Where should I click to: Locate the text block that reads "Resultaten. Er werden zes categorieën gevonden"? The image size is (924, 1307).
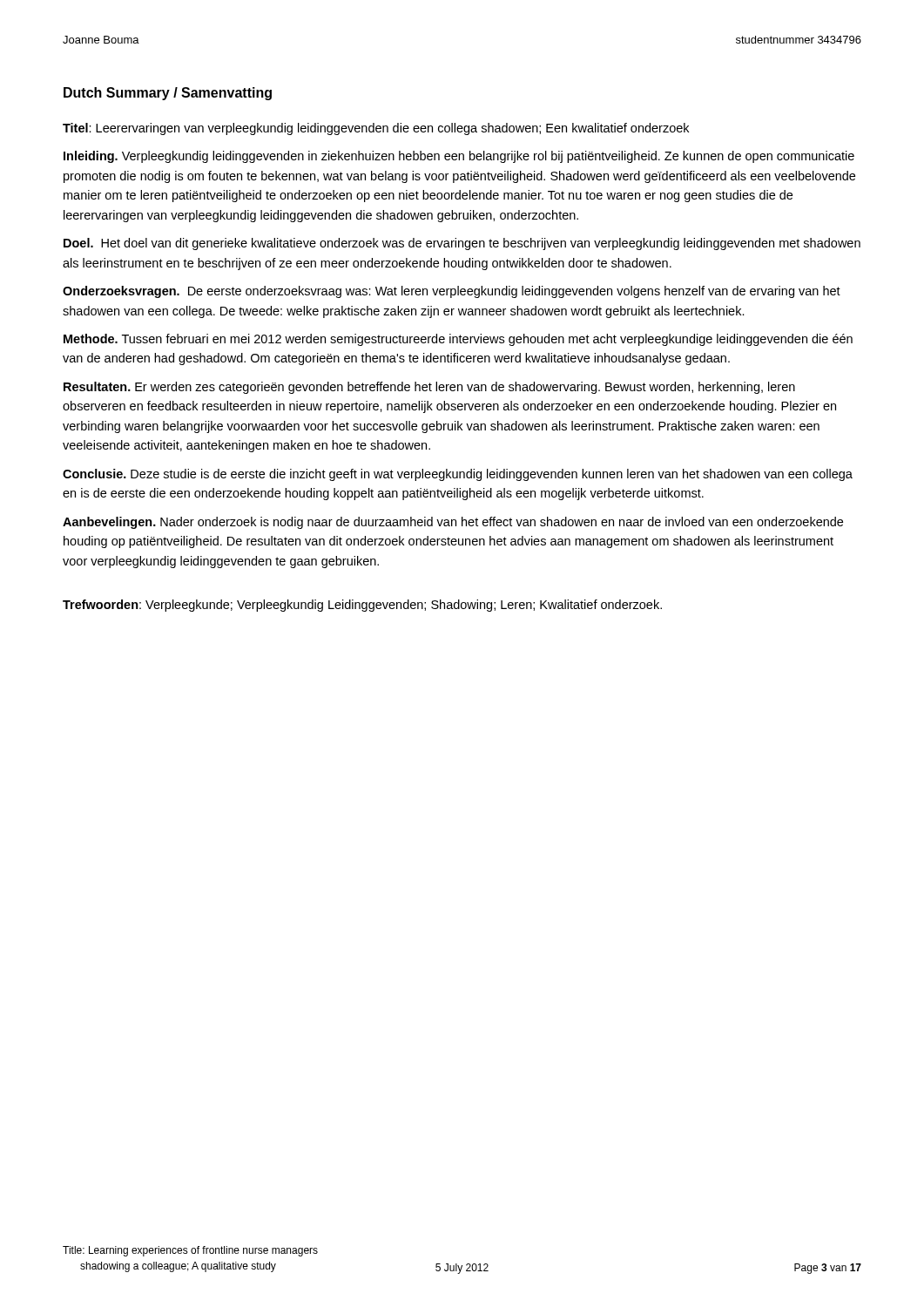450,416
